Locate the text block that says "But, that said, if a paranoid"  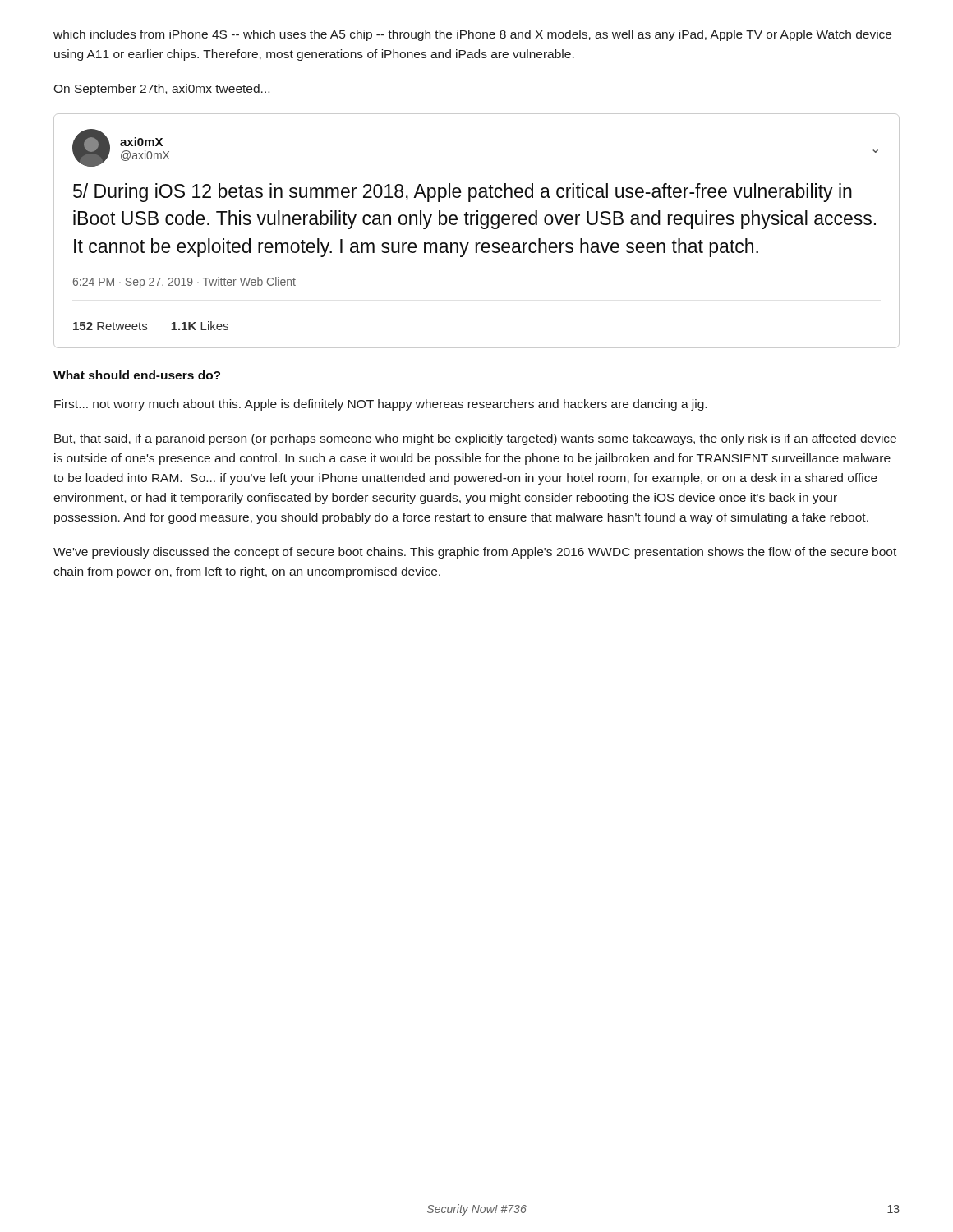pyautogui.click(x=475, y=478)
